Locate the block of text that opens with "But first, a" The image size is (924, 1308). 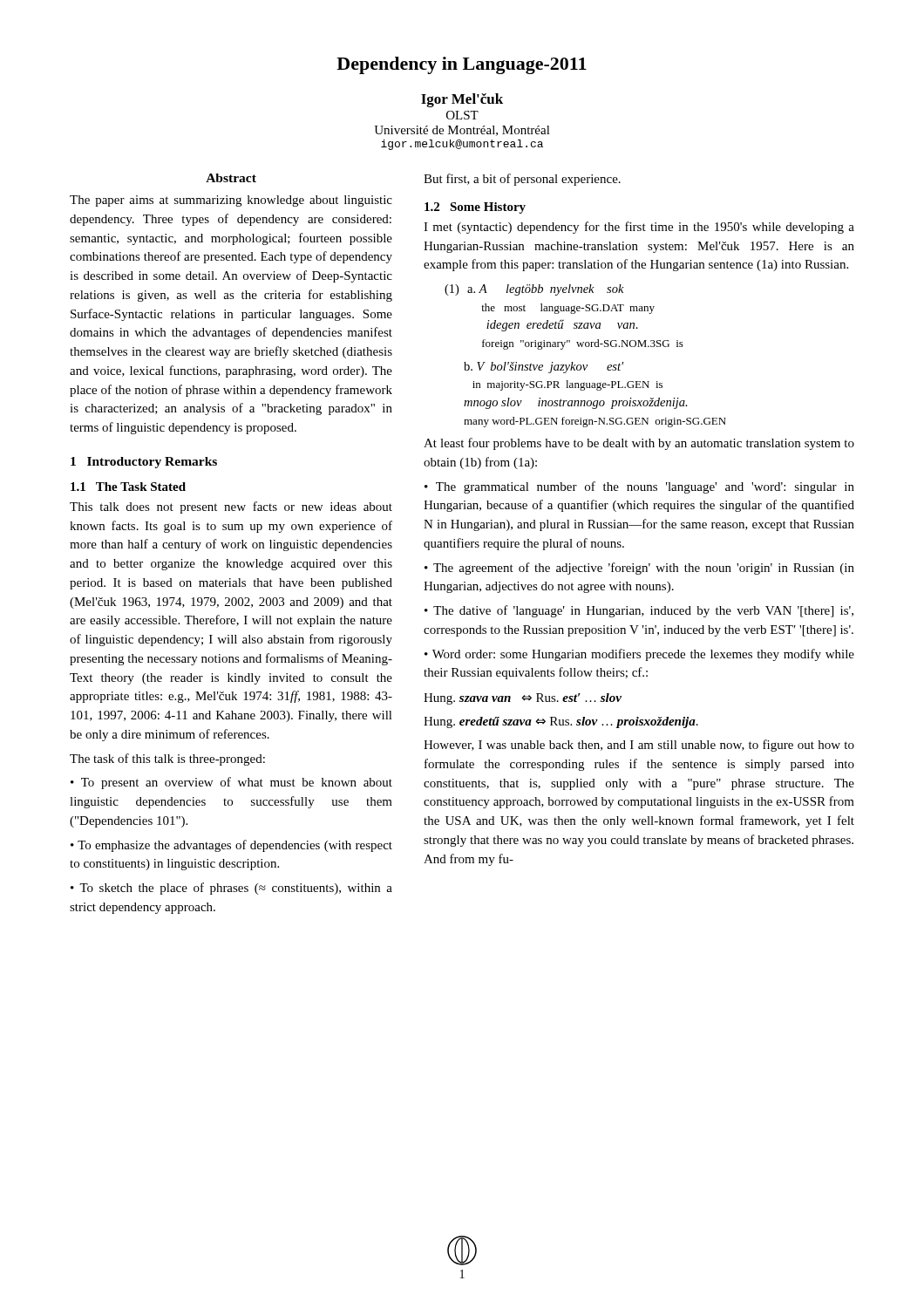[522, 180]
